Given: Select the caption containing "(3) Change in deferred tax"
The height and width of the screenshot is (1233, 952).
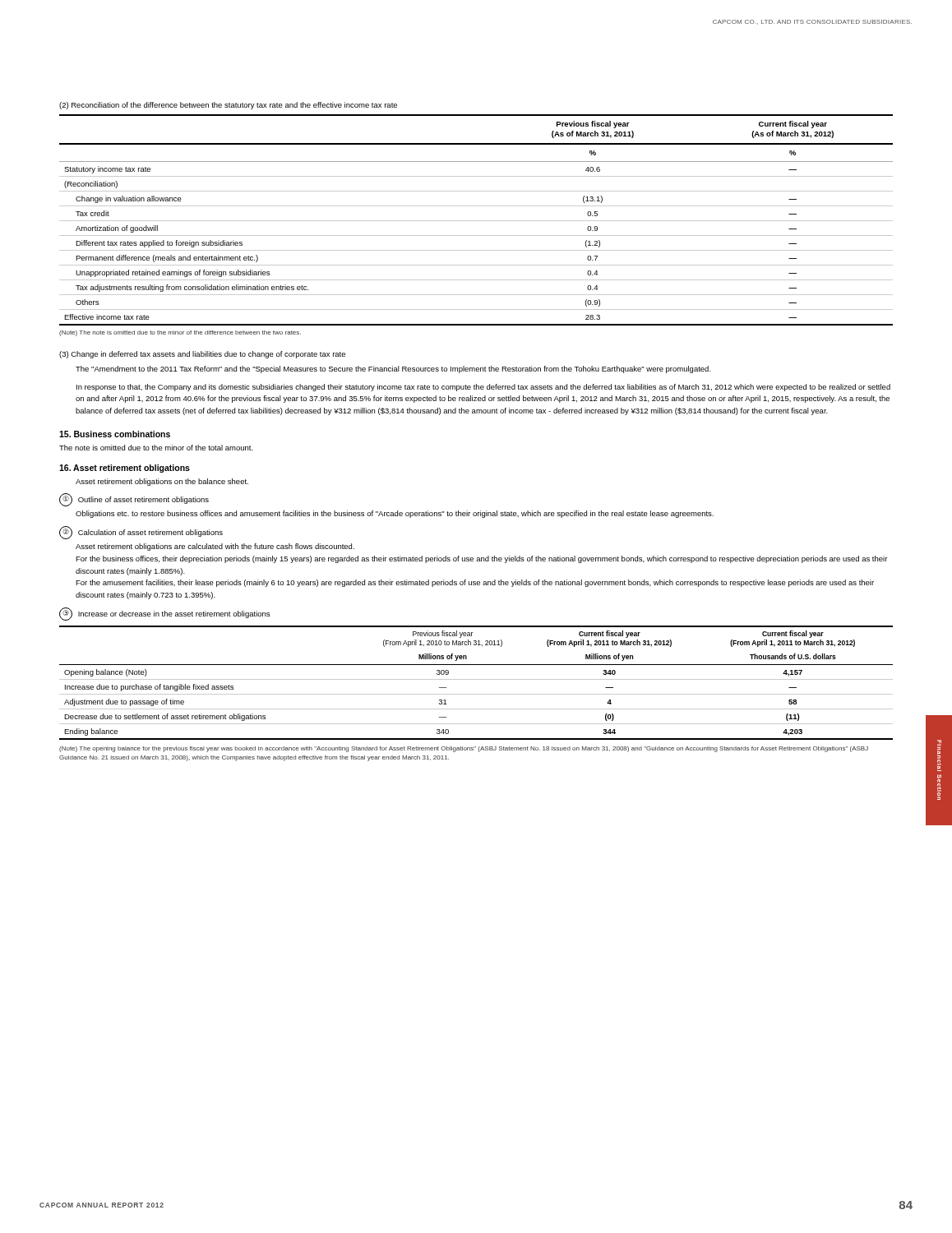Looking at the screenshot, I should pos(202,354).
